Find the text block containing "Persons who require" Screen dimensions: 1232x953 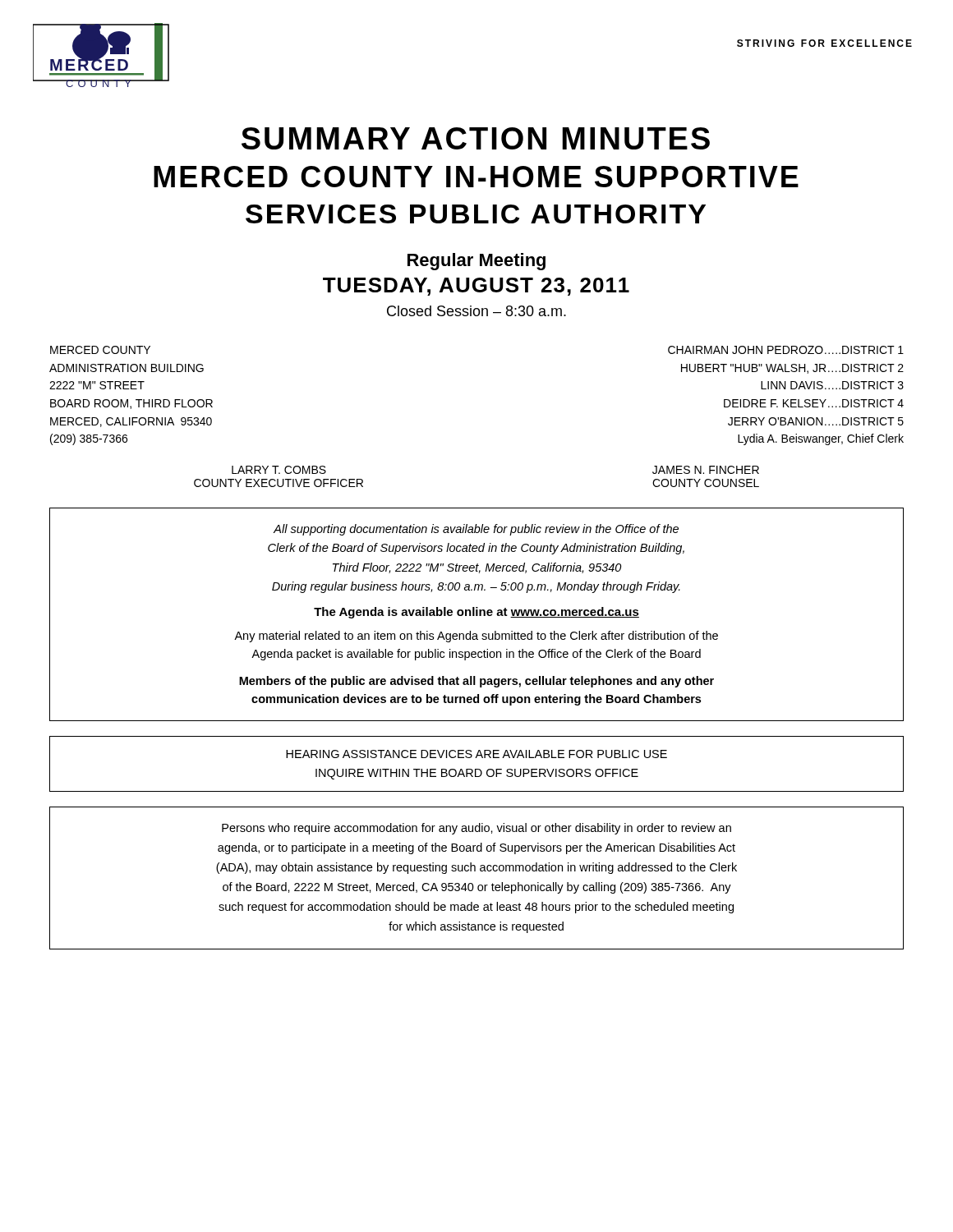pos(476,877)
